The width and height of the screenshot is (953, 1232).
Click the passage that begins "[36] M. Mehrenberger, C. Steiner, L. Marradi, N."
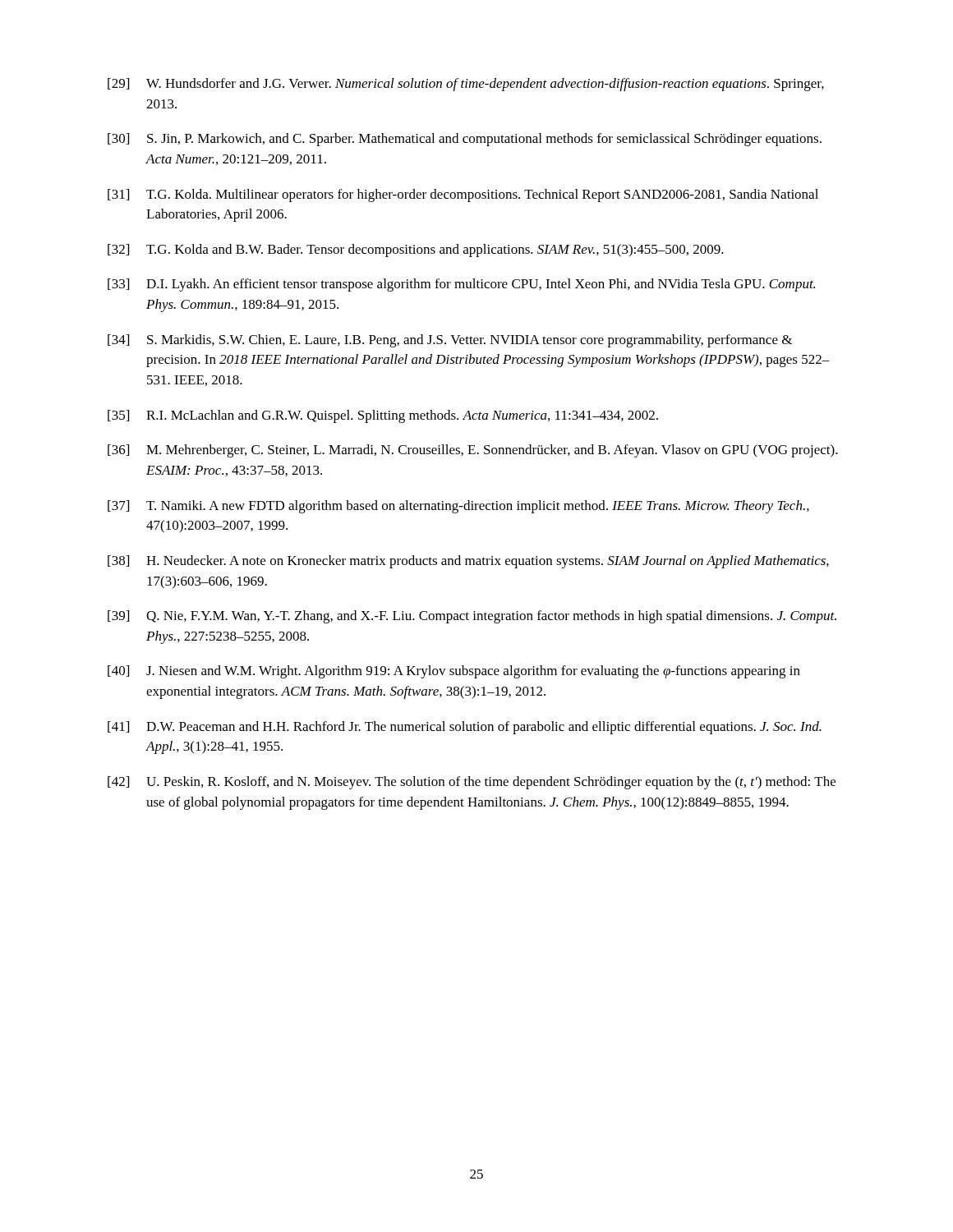[476, 461]
